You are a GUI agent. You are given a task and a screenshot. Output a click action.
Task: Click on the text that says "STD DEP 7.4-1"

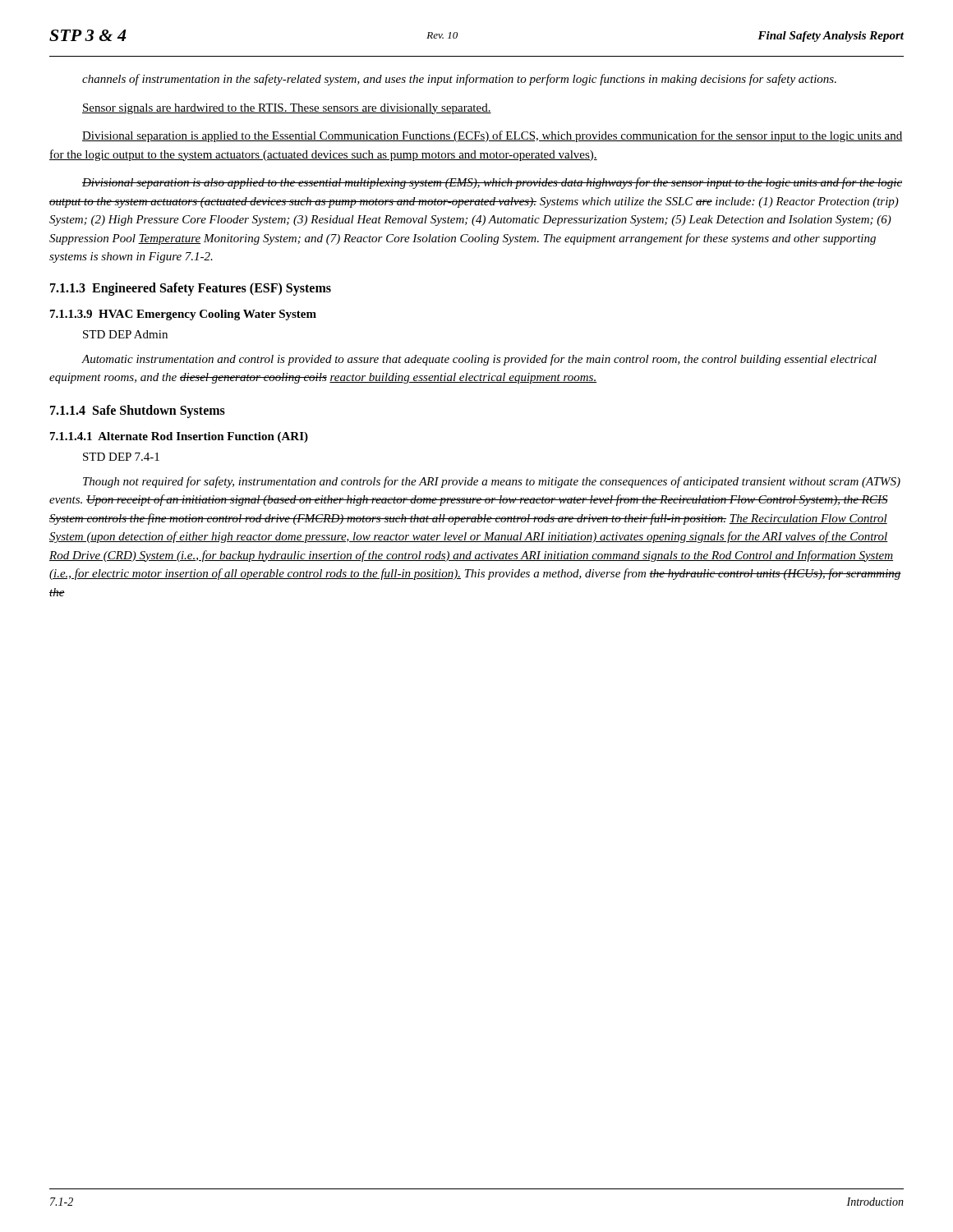click(x=121, y=456)
